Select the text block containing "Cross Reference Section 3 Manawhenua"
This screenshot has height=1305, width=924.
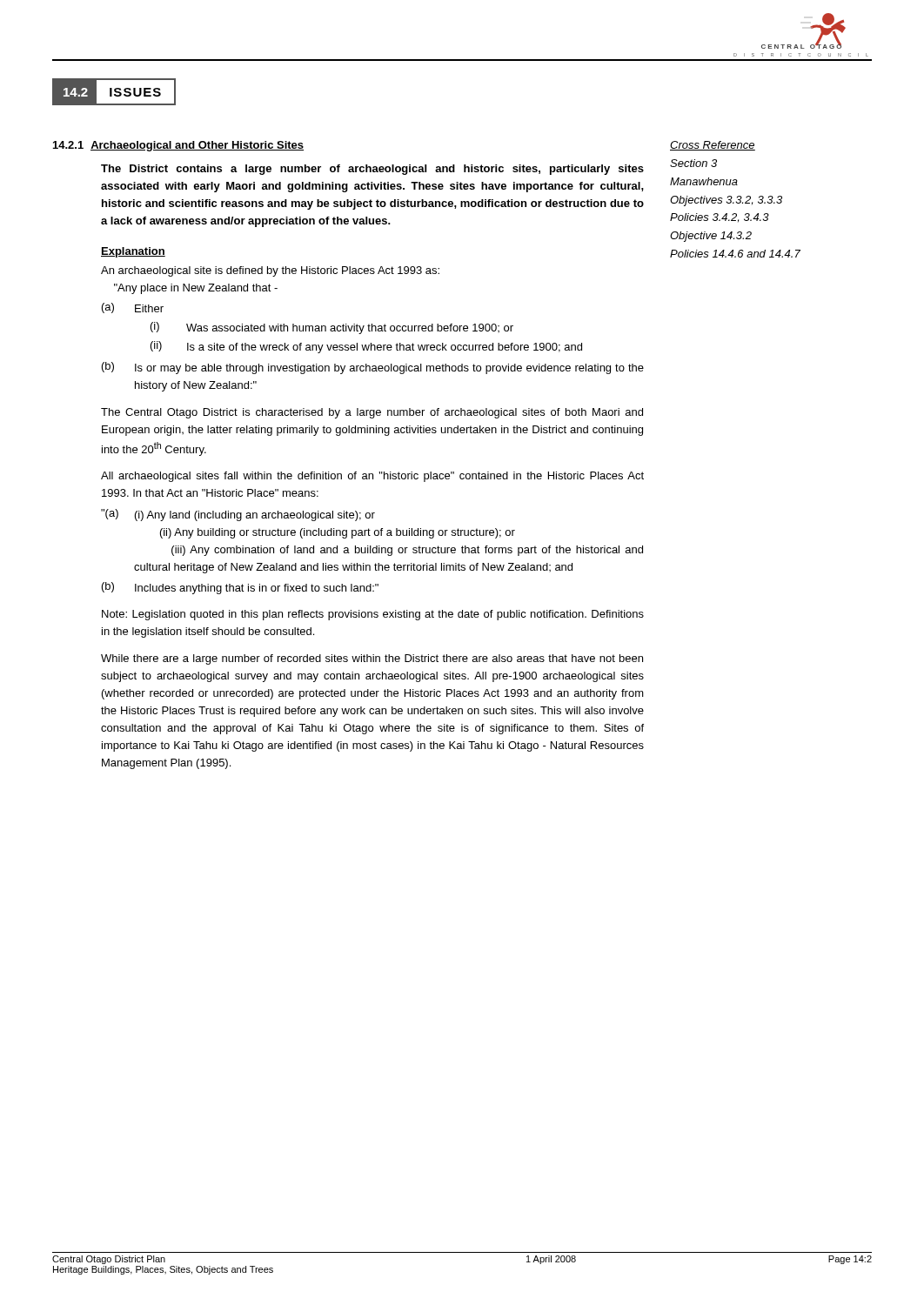point(757,201)
